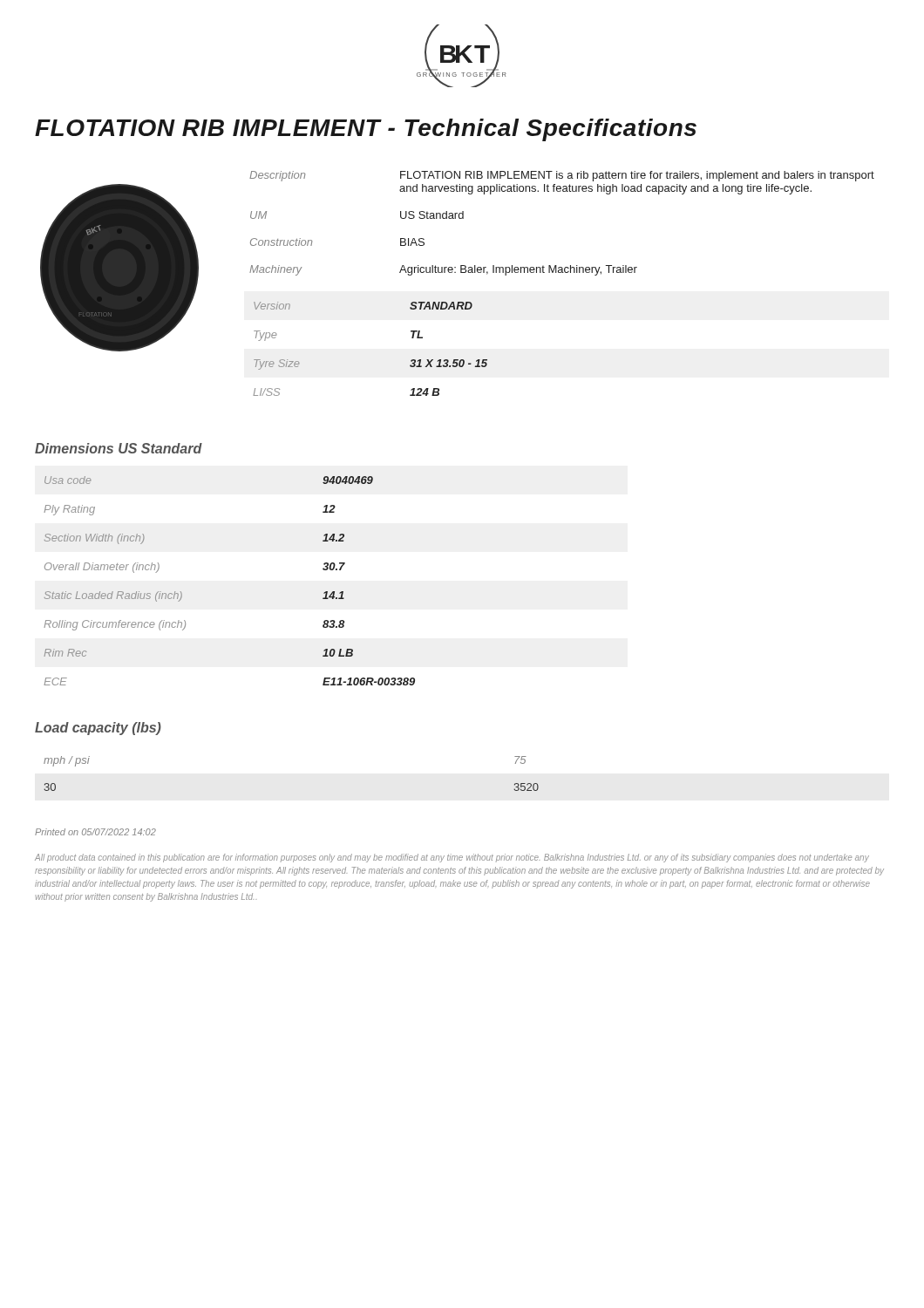Find the footnote that says "All product data contained in this publication"
The image size is (924, 1308).
(459, 877)
